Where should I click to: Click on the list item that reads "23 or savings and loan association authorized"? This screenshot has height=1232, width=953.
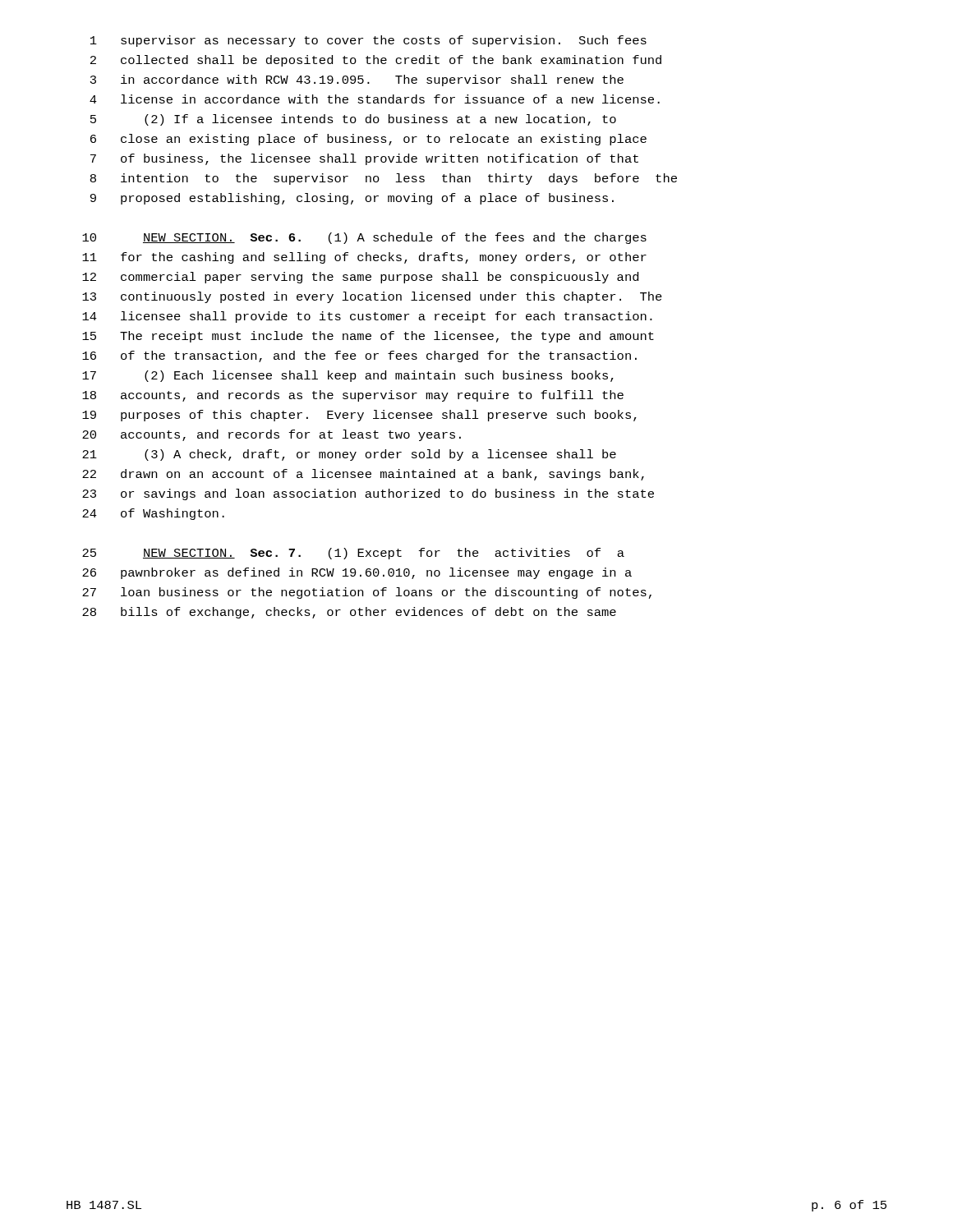[476, 495]
